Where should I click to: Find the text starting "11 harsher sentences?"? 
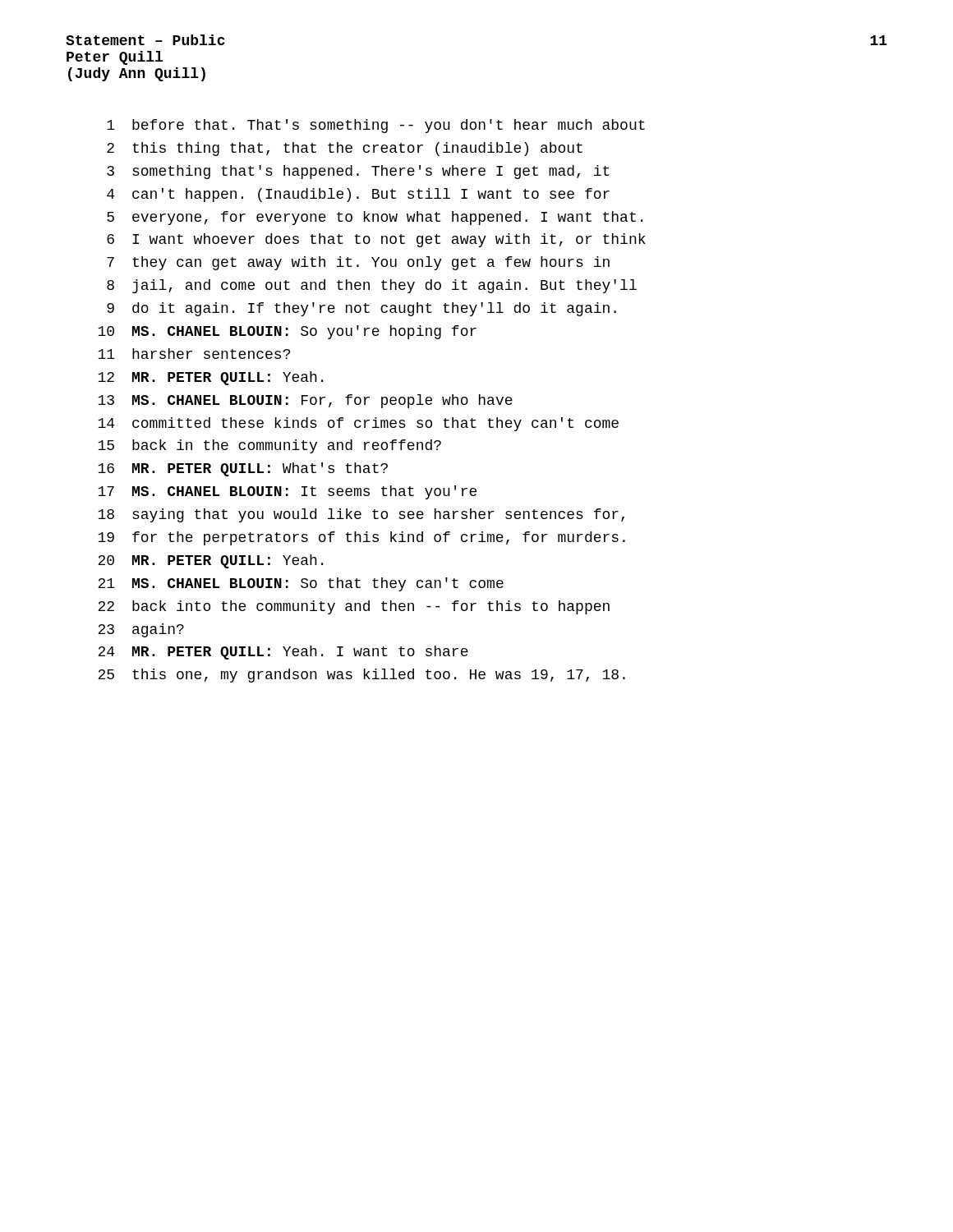click(194, 354)
